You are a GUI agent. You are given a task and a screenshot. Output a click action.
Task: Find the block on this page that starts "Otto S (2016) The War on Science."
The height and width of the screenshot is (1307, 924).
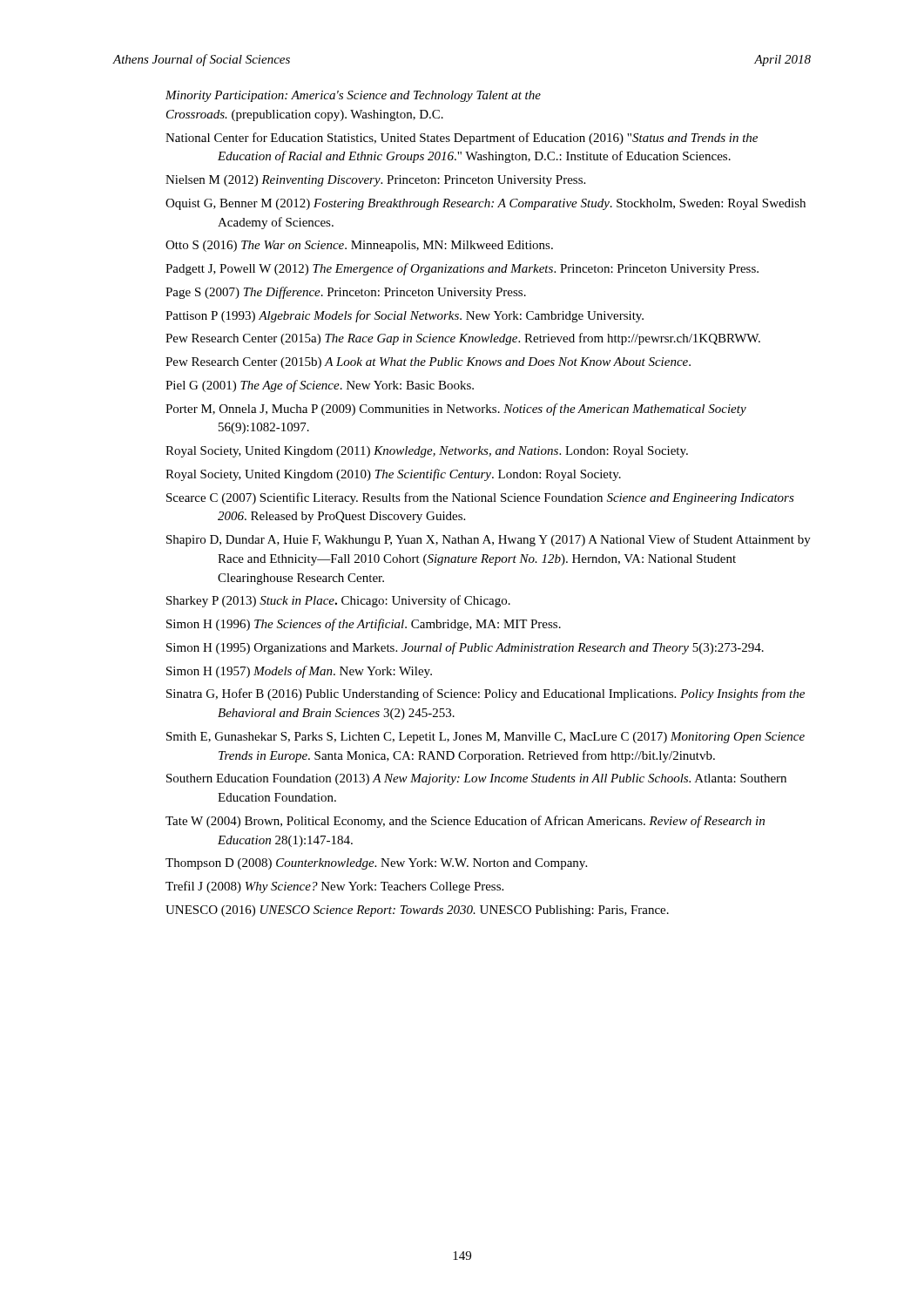360,245
